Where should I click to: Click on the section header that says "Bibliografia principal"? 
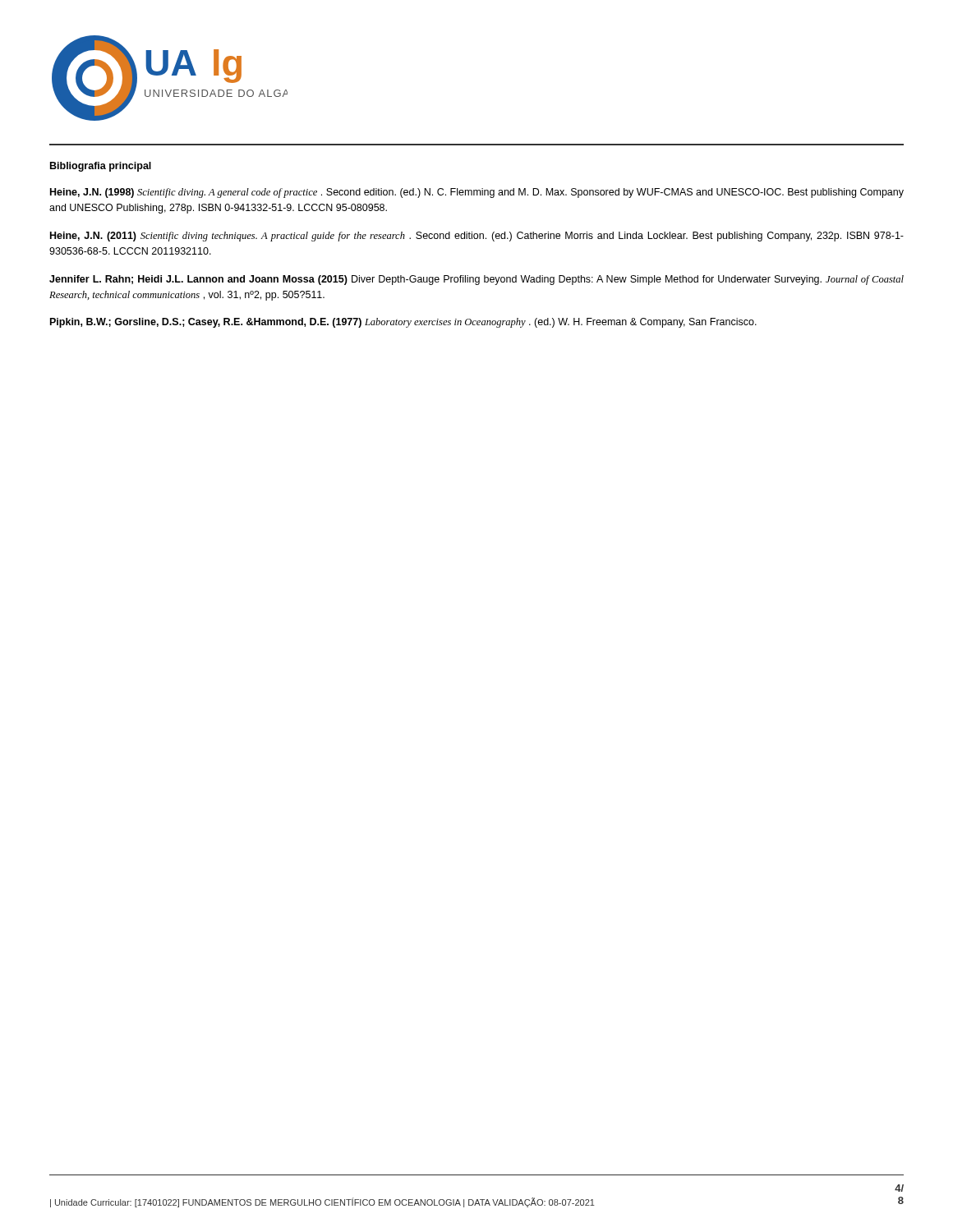tap(101, 167)
